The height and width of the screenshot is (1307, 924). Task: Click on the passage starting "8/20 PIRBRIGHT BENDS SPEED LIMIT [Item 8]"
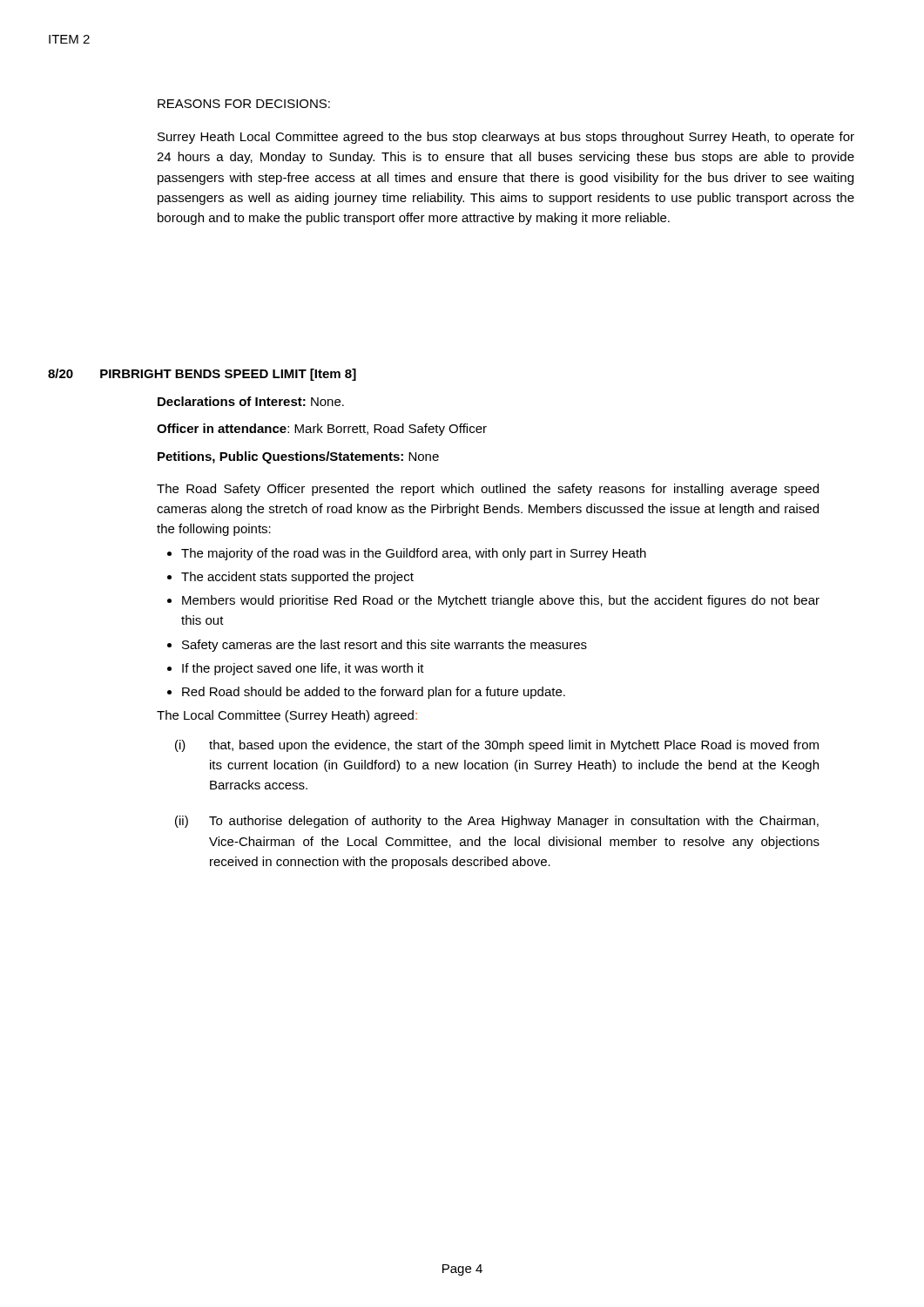pyautogui.click(x=202, y=373)
